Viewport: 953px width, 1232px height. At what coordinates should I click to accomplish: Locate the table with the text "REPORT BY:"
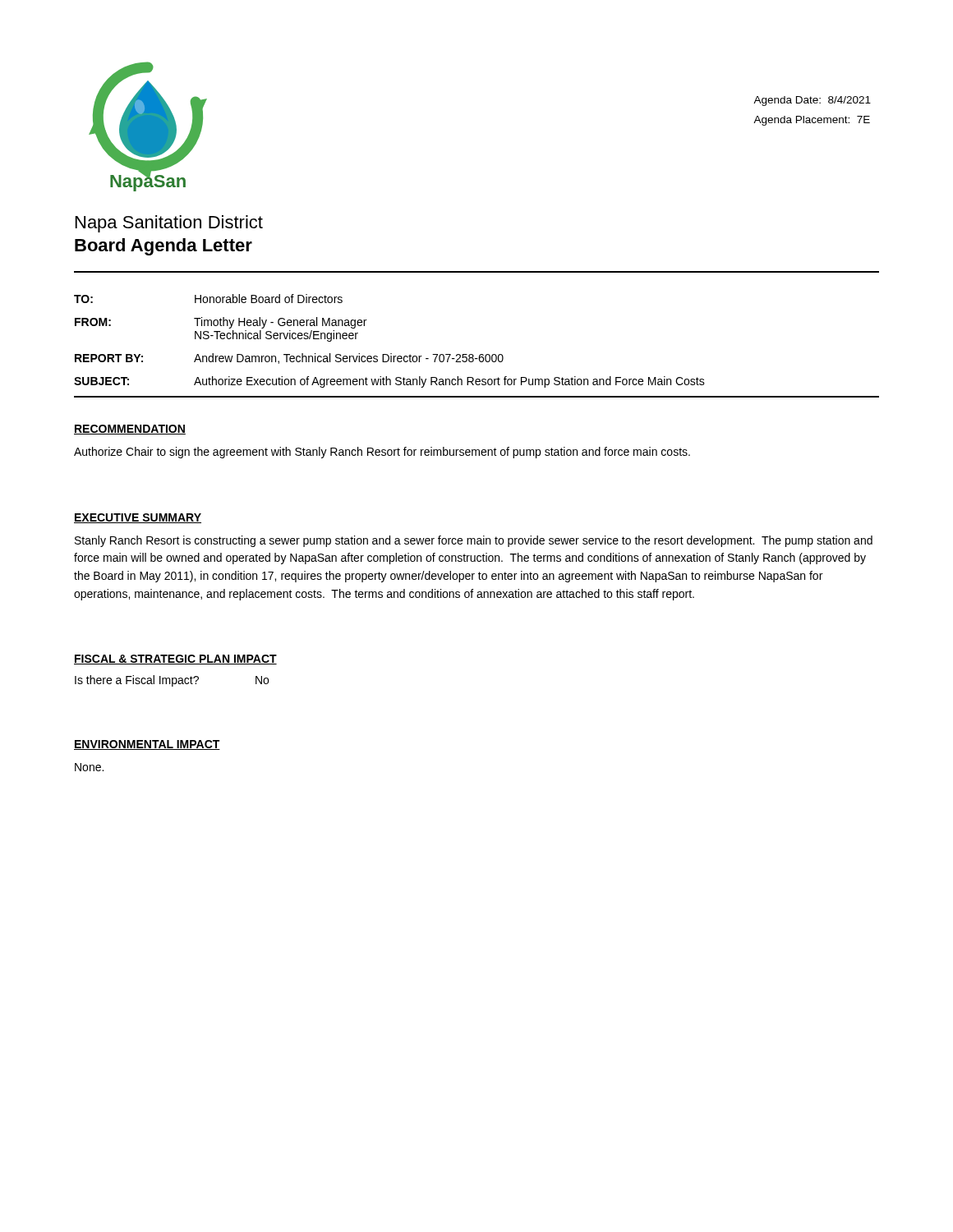(476, 340)
